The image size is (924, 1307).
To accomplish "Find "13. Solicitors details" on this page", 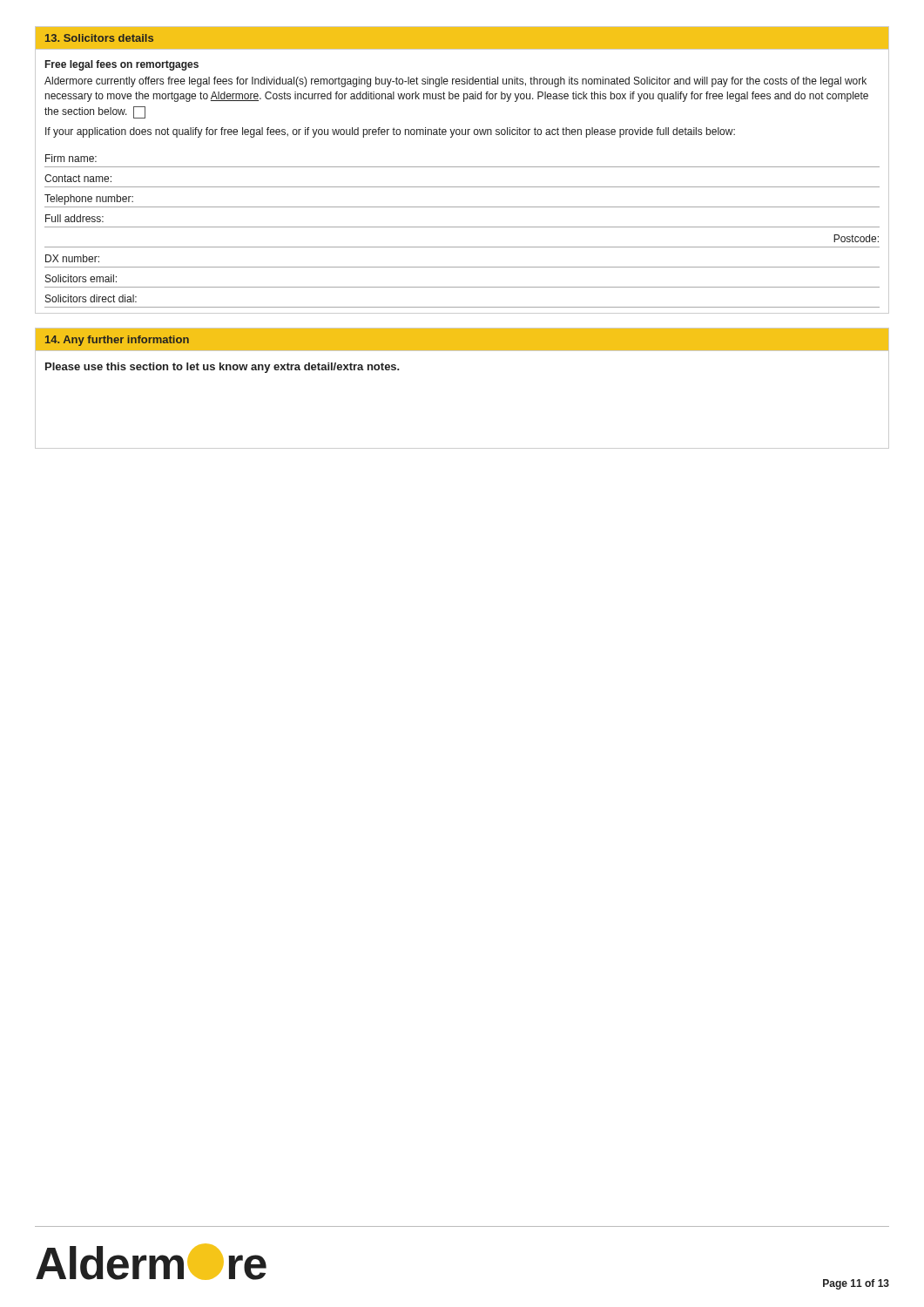I will coord(99,38).
